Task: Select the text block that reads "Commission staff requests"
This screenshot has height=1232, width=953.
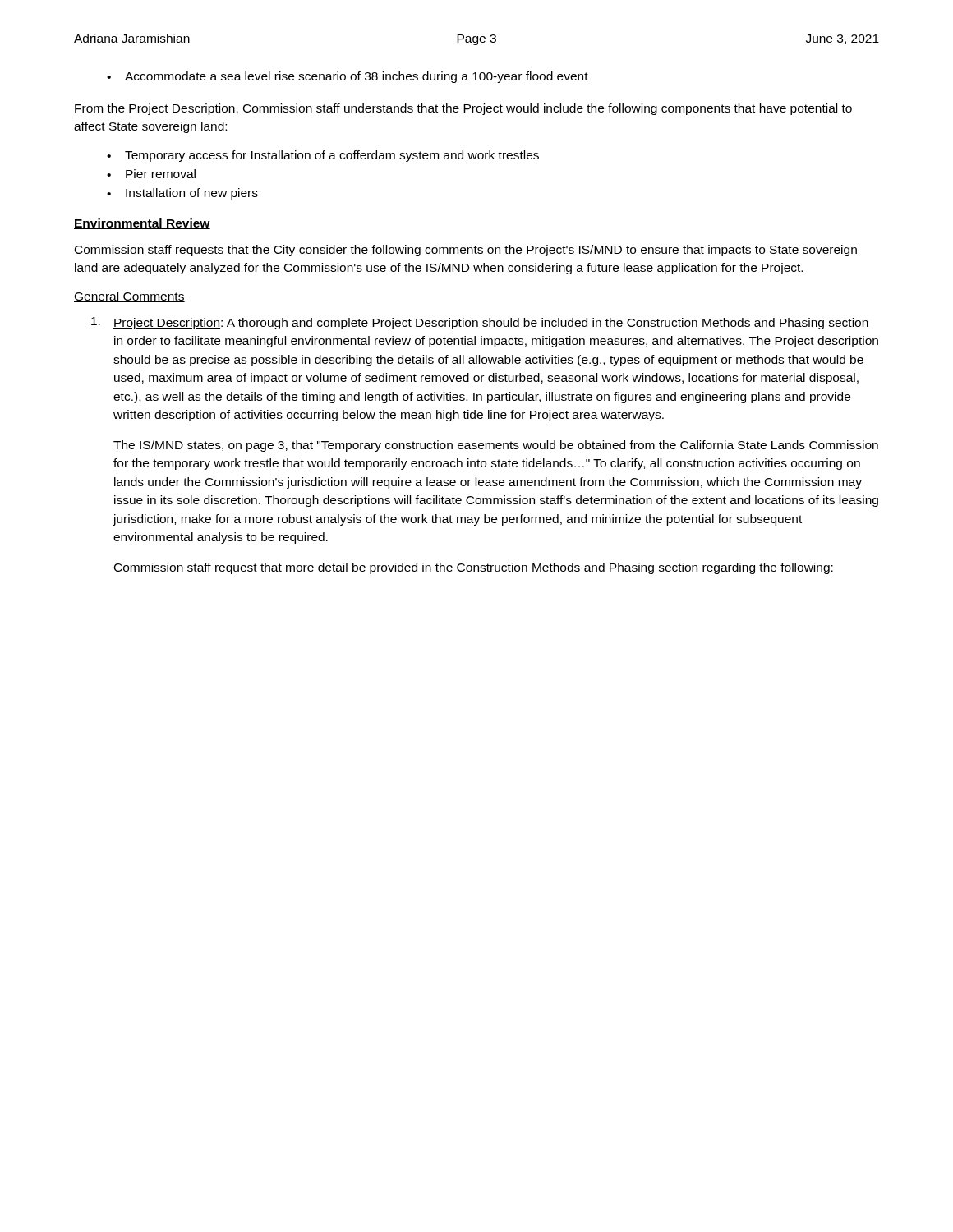Action: pyautogui.click(x=466, y=258)
